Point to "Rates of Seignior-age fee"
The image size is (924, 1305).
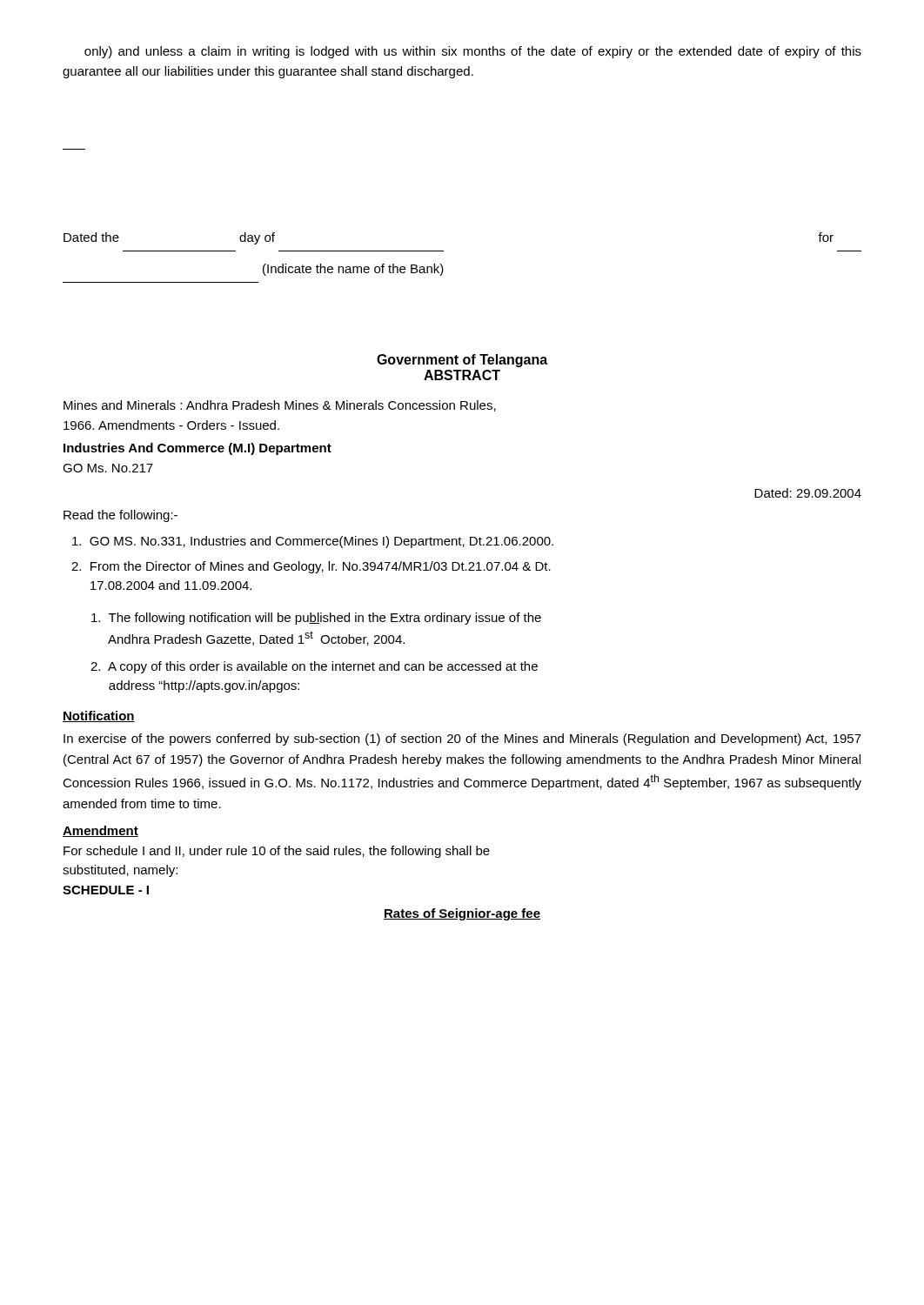(462, 913)
